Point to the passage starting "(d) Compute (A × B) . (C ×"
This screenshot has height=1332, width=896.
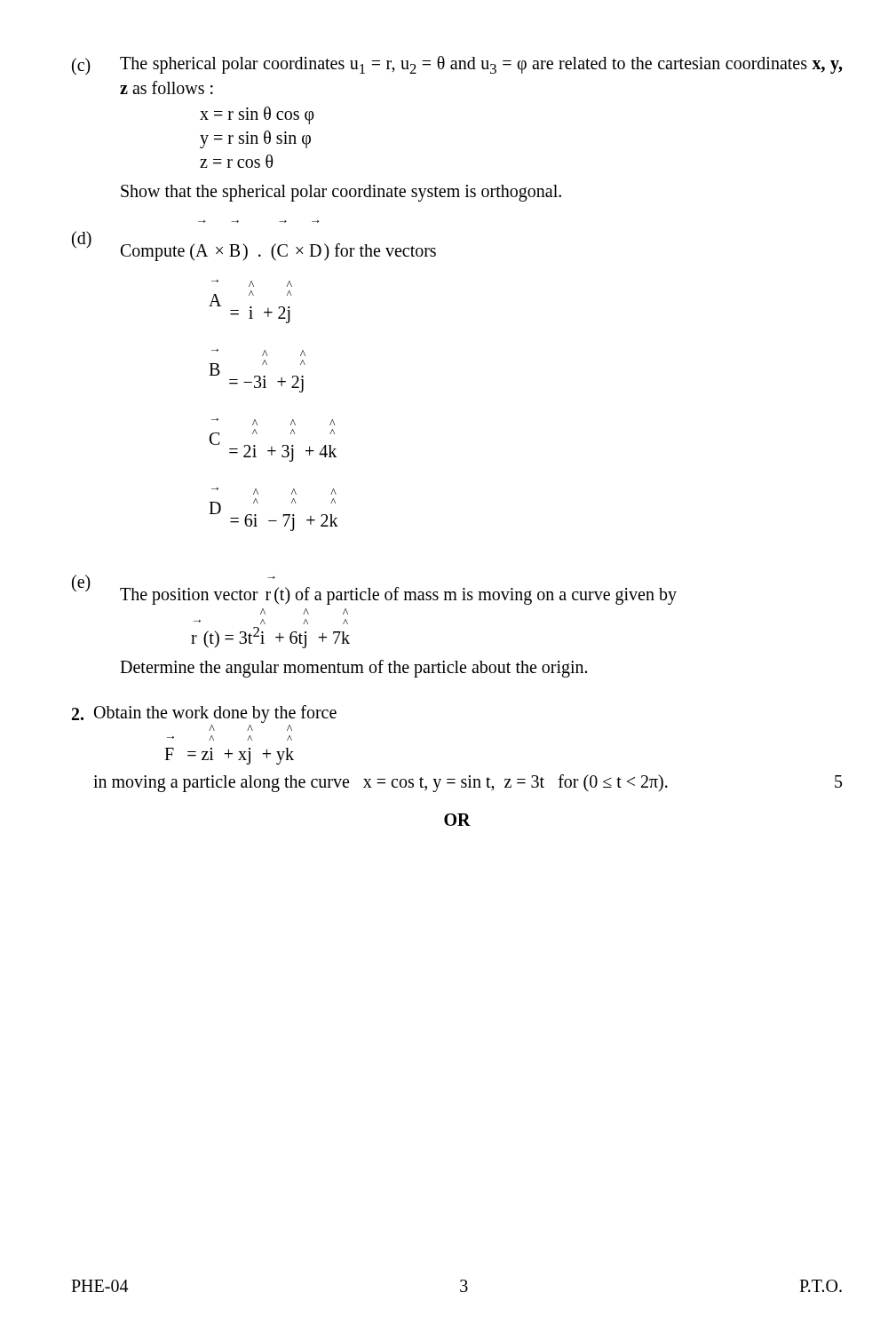254,381
